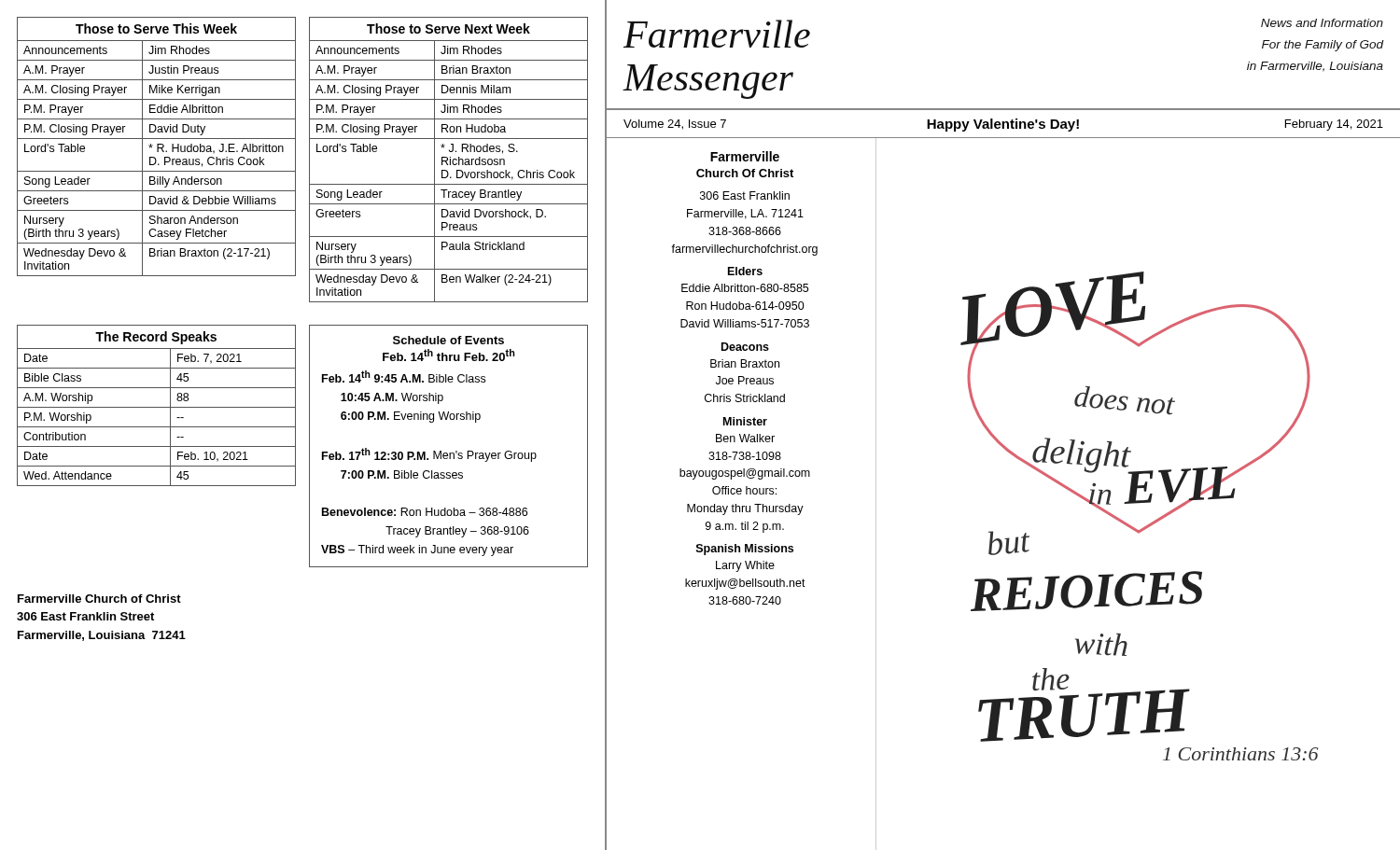This screenshot has height=850, width=1400.
Task: Find the region starting "Happy Valentine's Day!"
Action: (1003, 124)
